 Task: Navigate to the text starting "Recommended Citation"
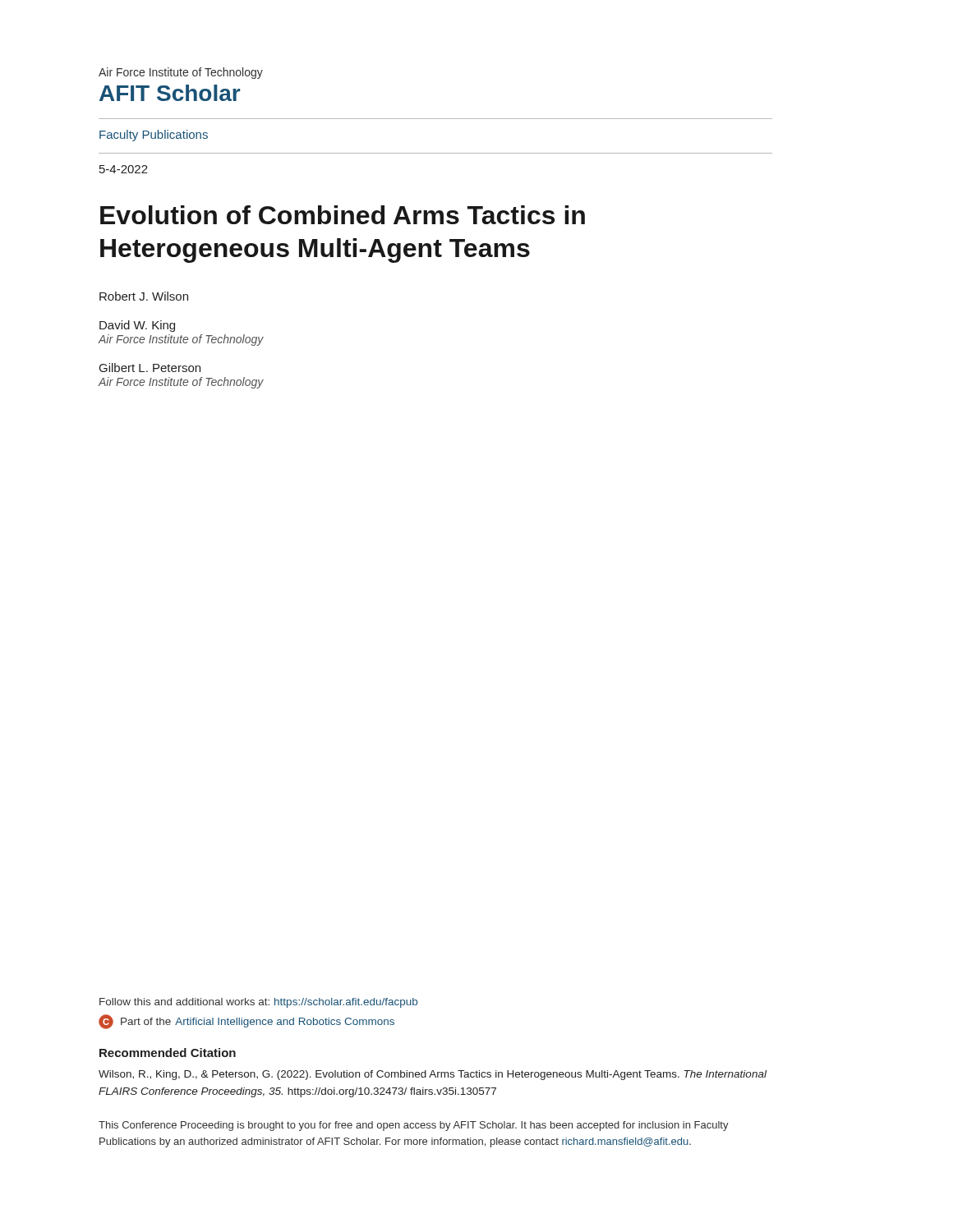[x=167, y=1052]
